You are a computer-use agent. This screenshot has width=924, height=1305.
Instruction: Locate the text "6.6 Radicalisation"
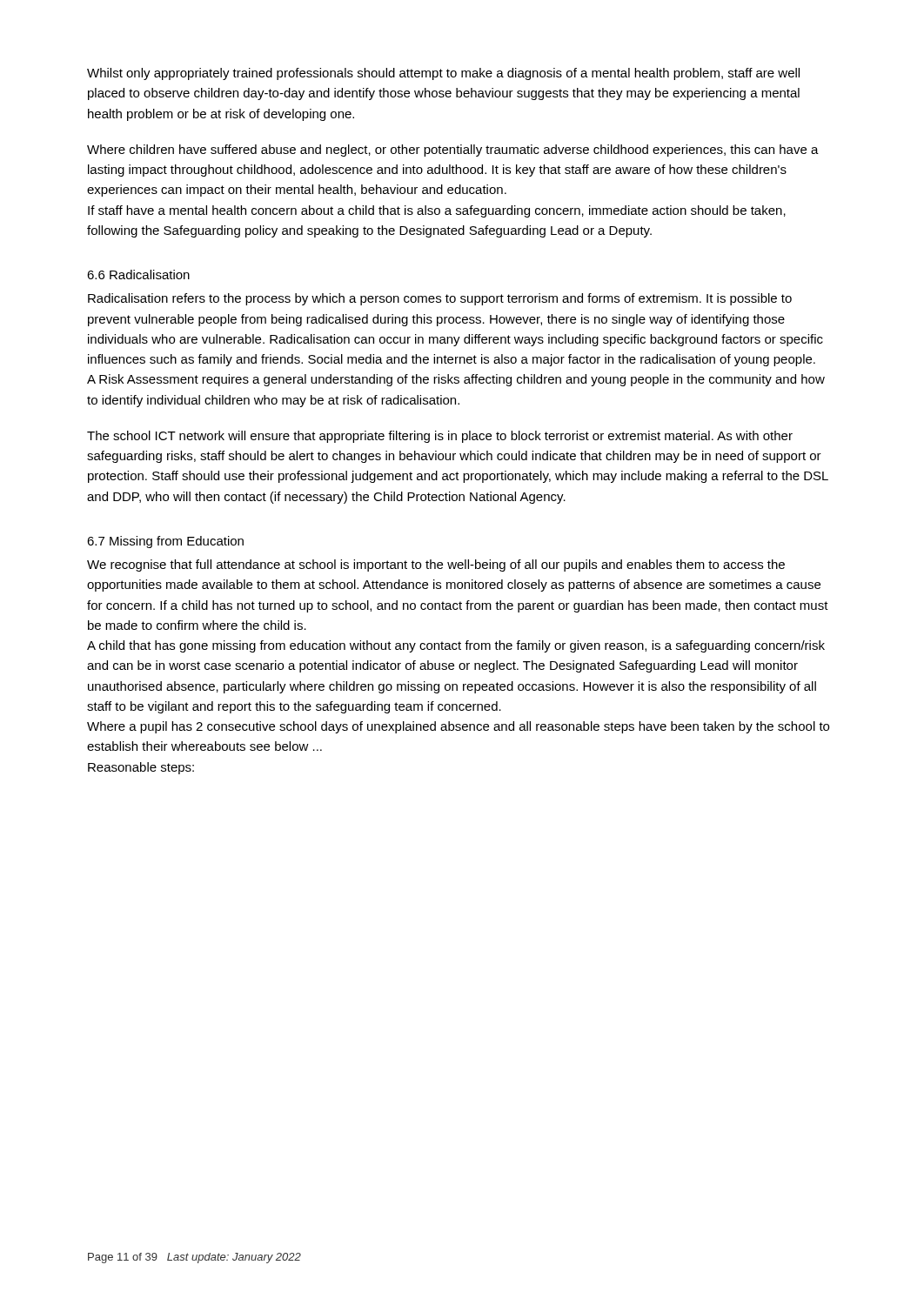pos(139,275)
